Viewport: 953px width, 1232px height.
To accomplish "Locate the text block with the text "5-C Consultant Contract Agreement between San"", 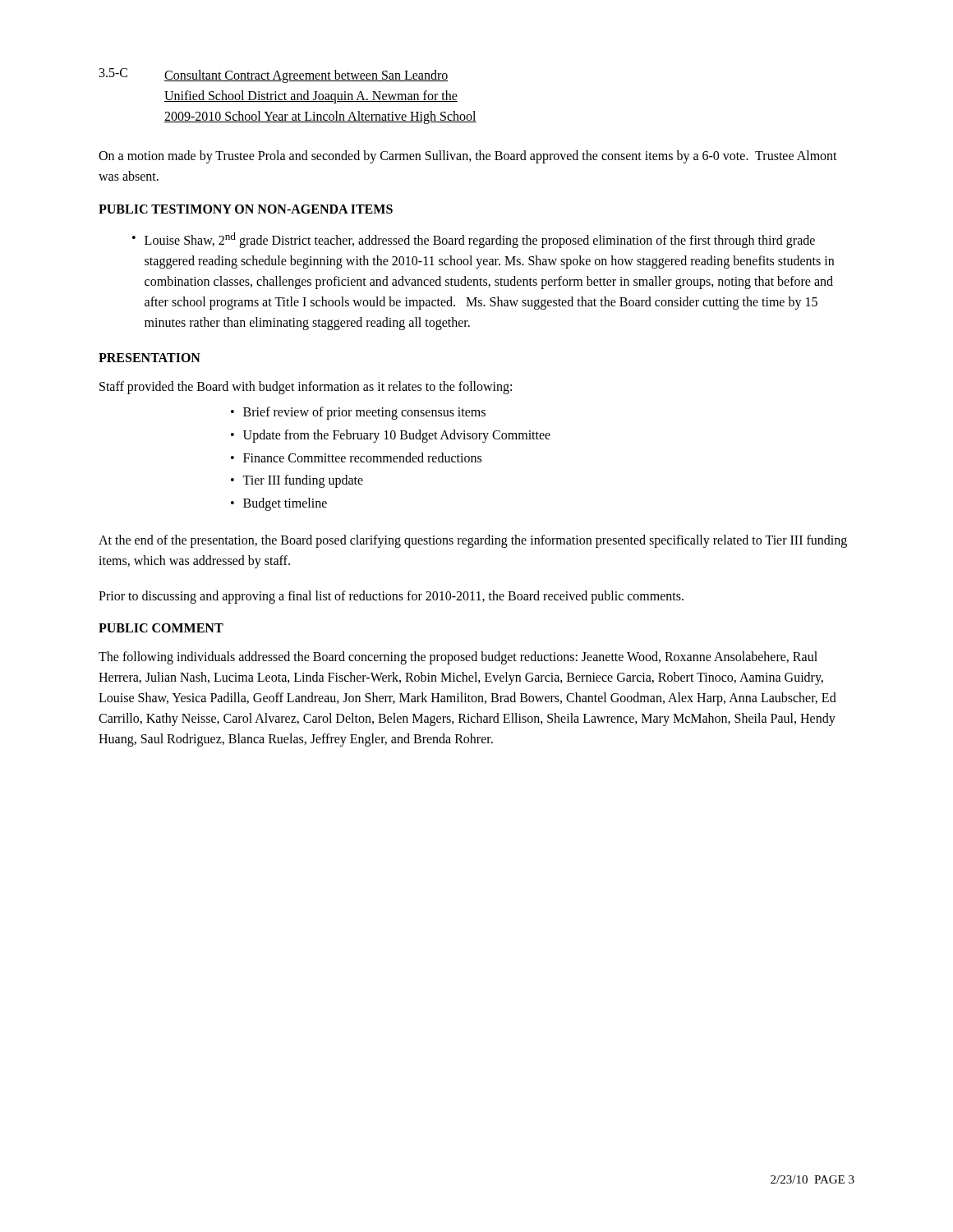I will point(287,96).
